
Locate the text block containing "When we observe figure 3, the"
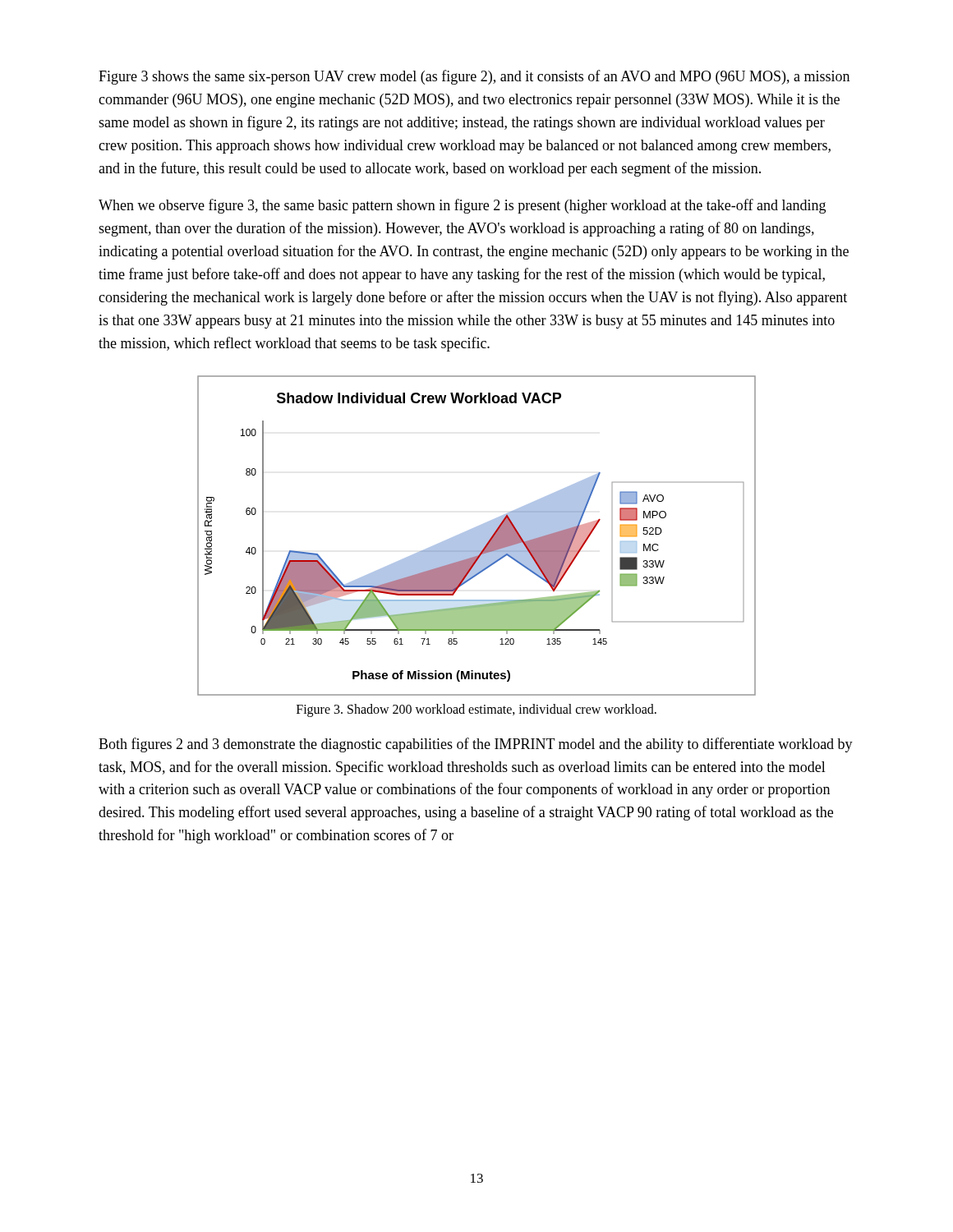tap(474, 274)
